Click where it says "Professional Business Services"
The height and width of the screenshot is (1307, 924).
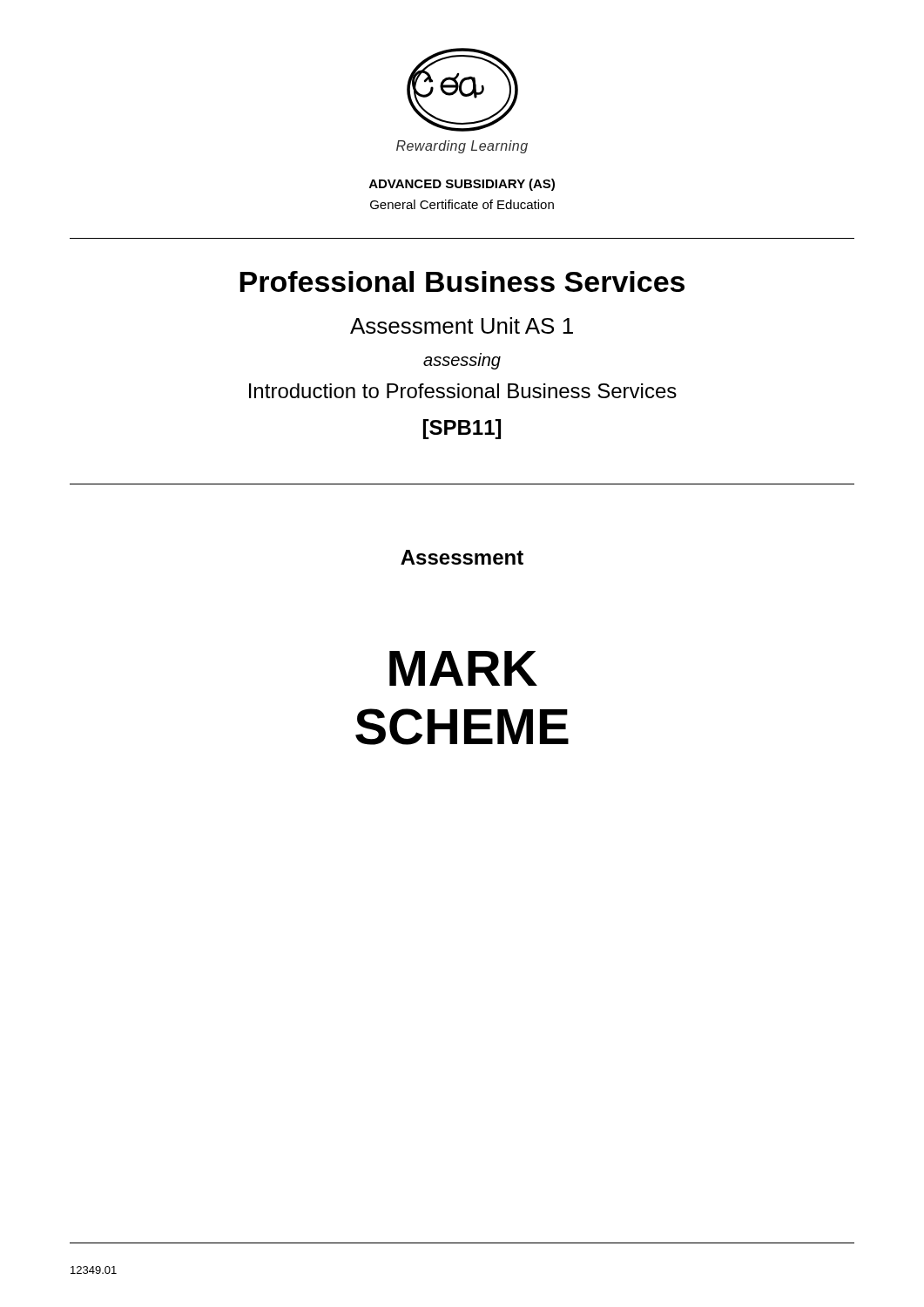point(462,281)
